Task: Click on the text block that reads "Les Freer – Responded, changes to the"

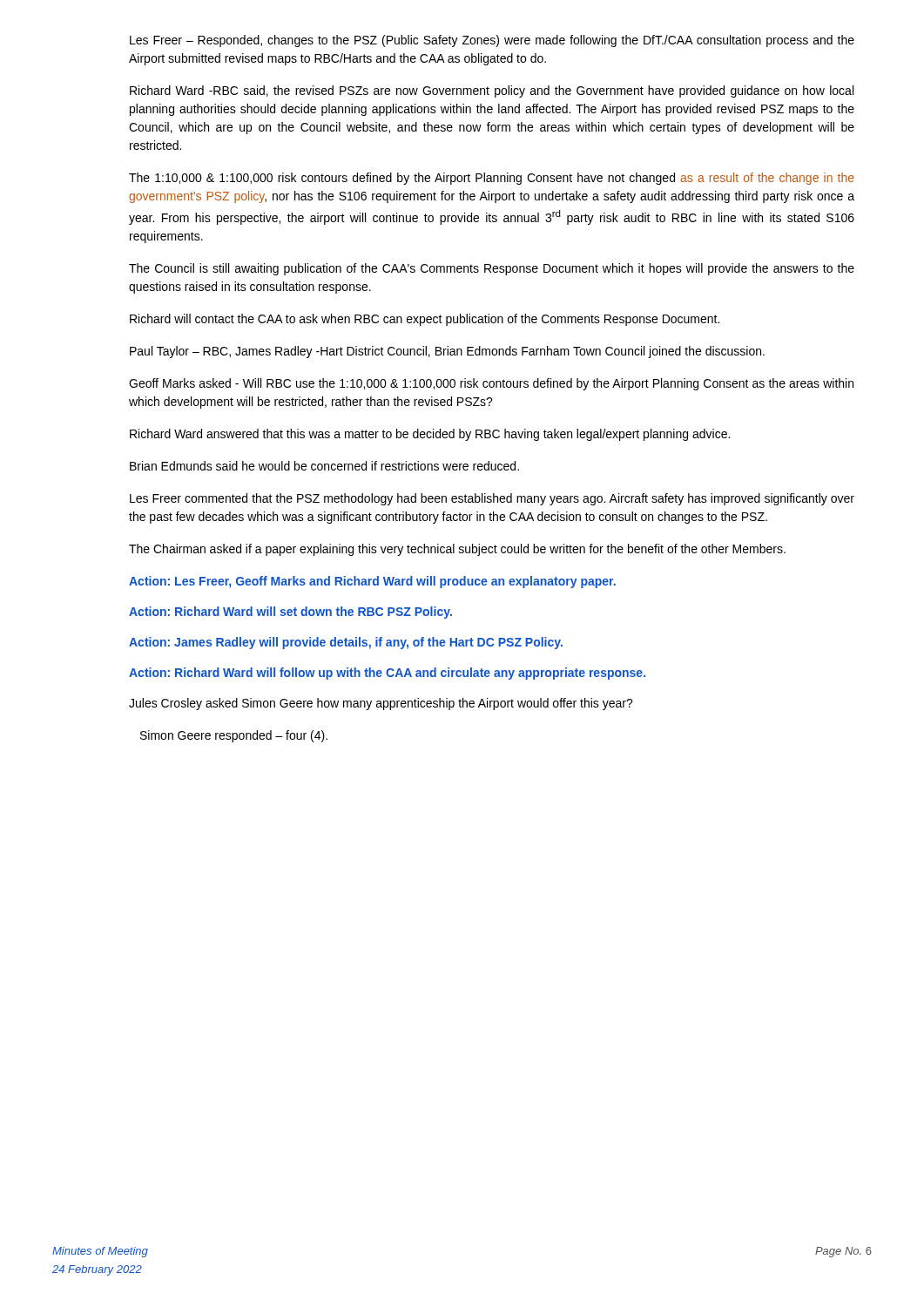Action: tap(492, 49)
